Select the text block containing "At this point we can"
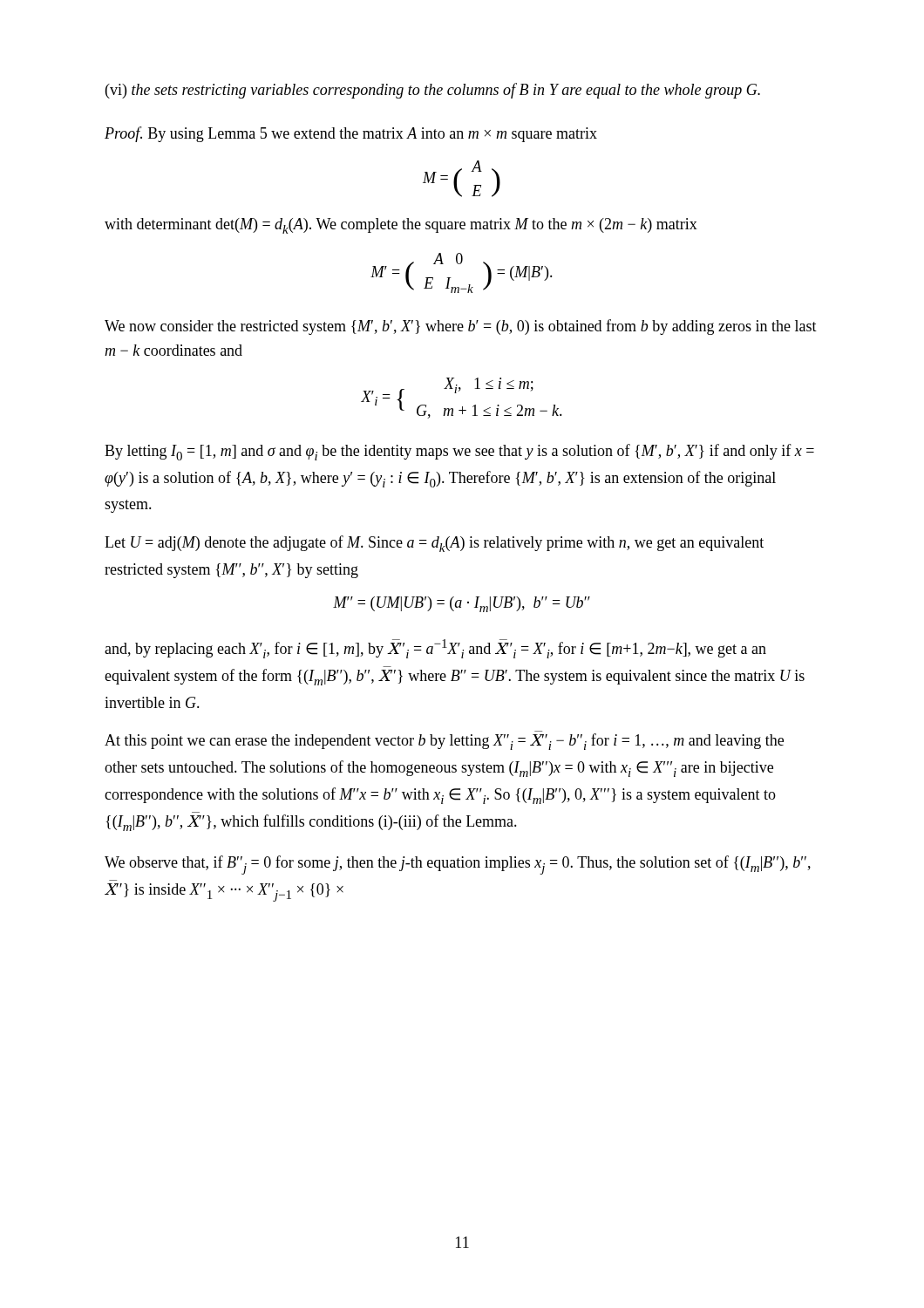This screenshot has width=924, height=1308. [444, 783]
